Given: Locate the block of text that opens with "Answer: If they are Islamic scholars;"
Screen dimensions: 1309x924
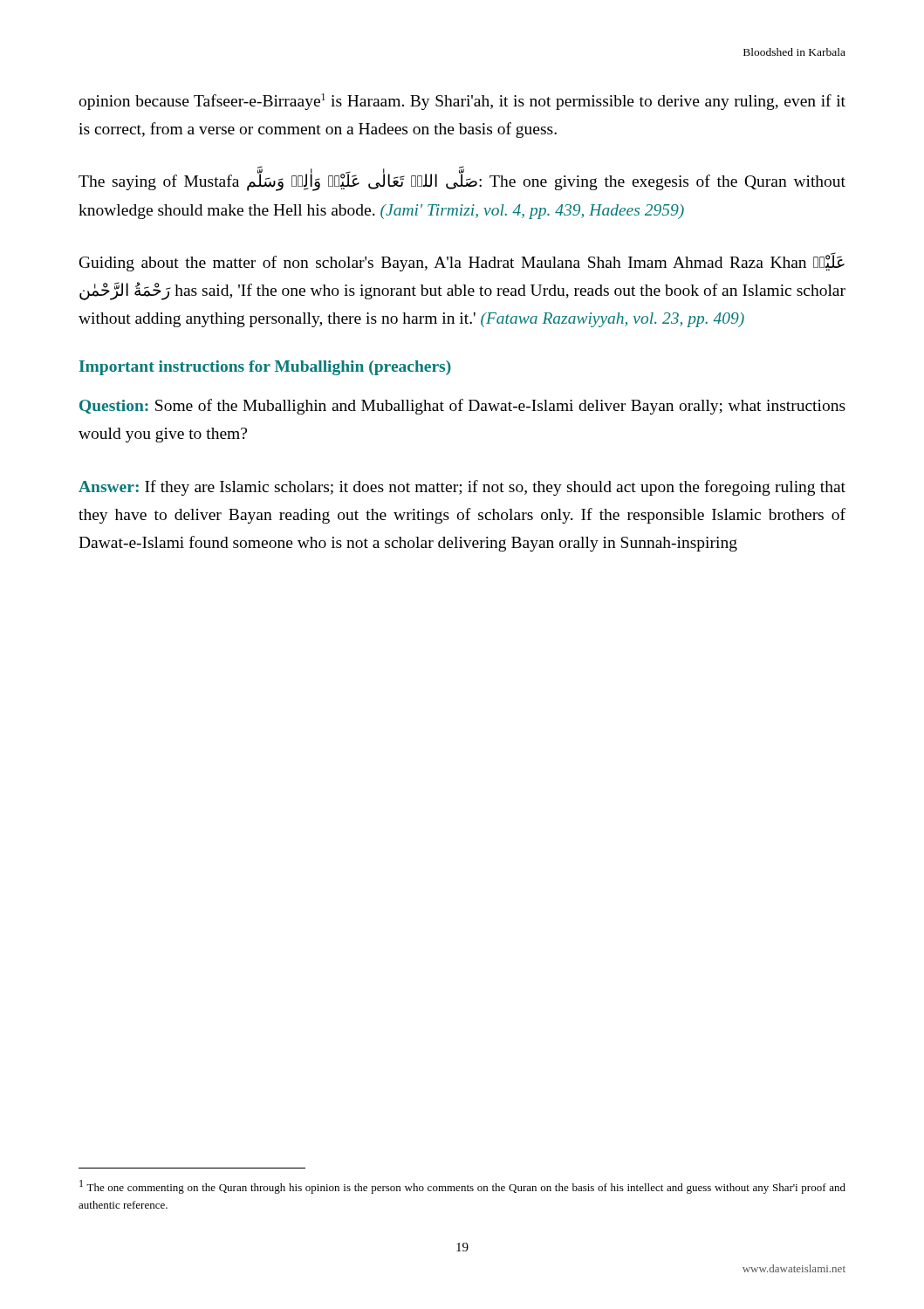Looking at the screenshot, I should (x=462, y=514).
